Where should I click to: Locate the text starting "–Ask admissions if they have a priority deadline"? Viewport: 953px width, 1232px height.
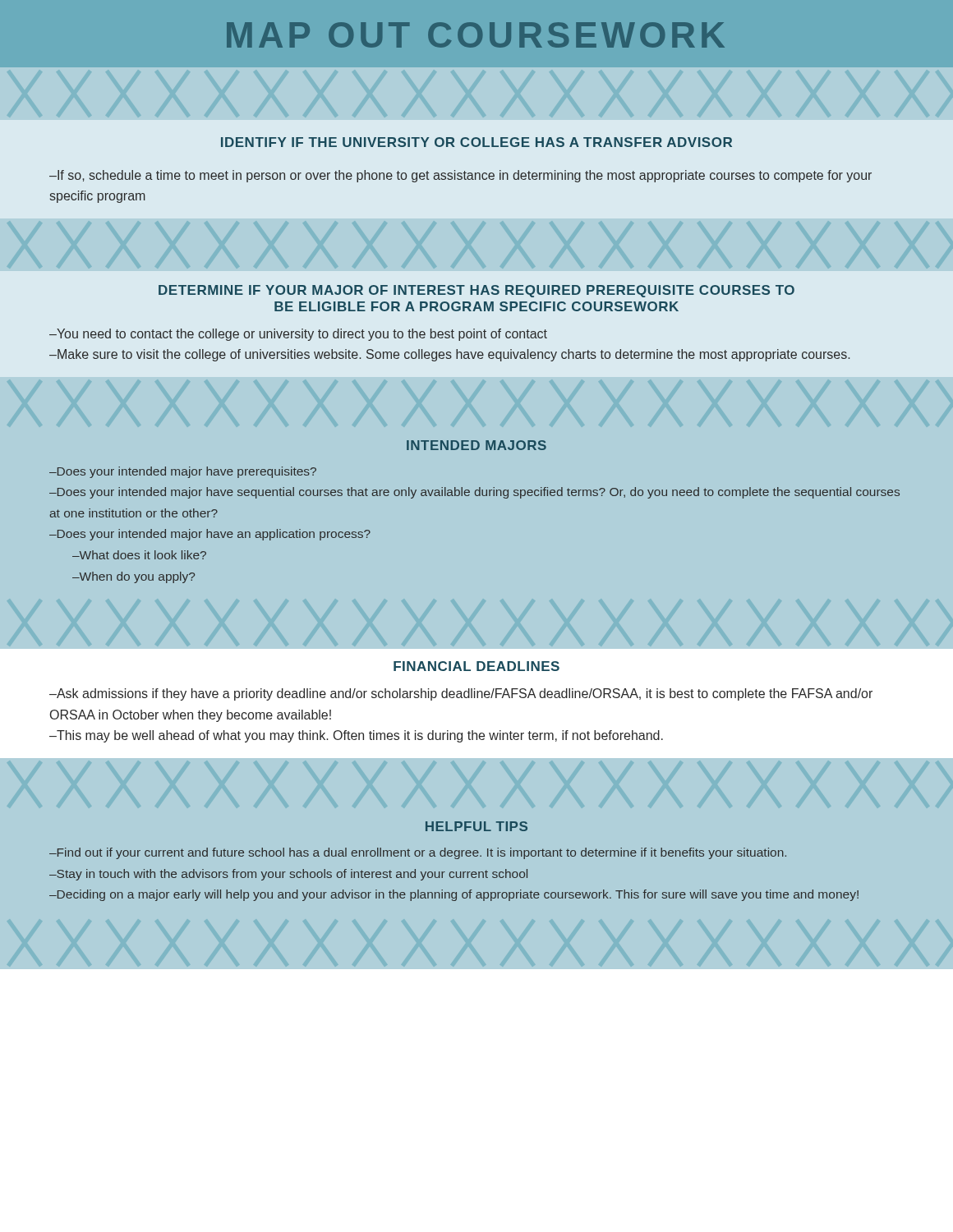click(461, 694)
